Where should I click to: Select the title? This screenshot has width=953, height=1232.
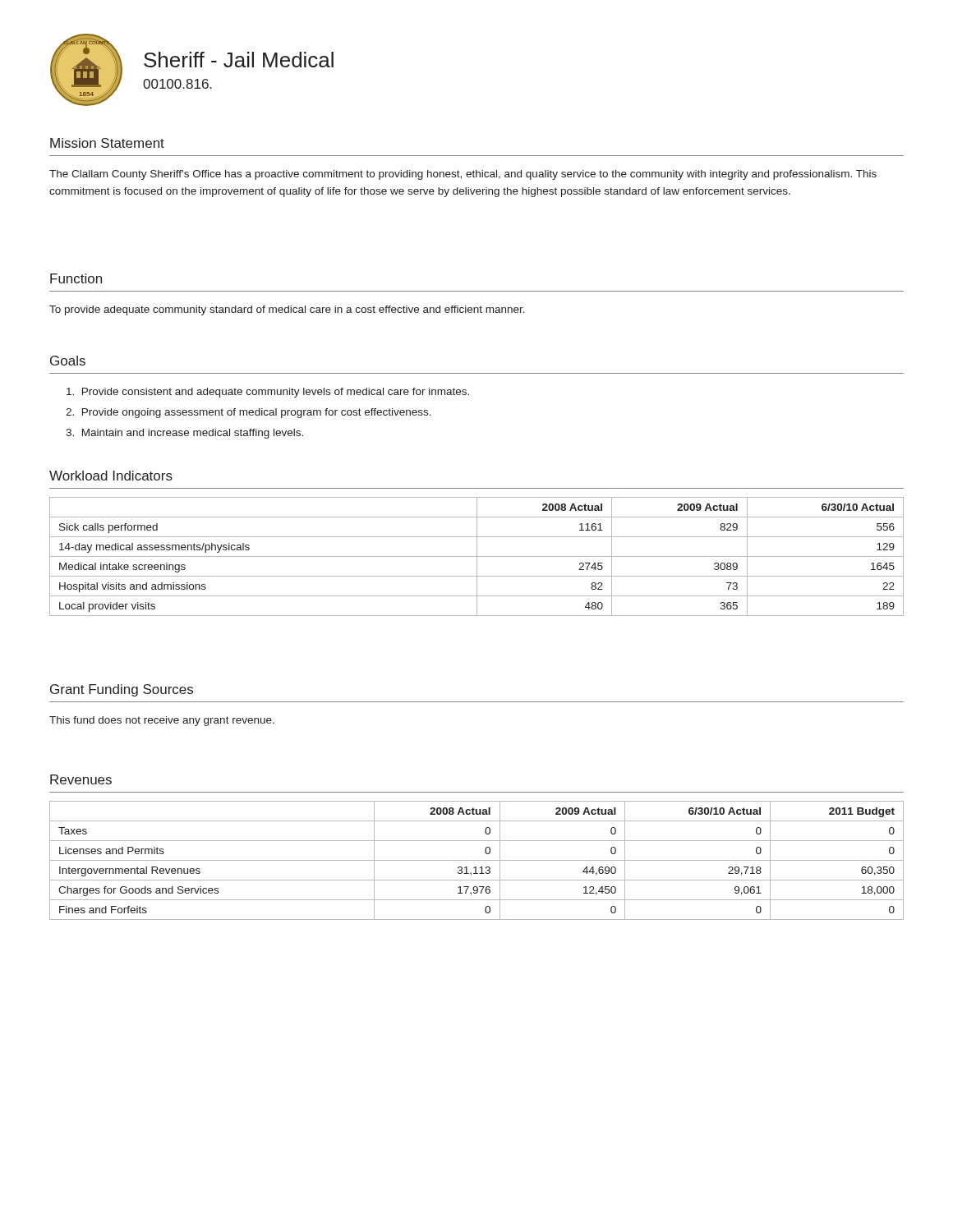tap(239, 70)
